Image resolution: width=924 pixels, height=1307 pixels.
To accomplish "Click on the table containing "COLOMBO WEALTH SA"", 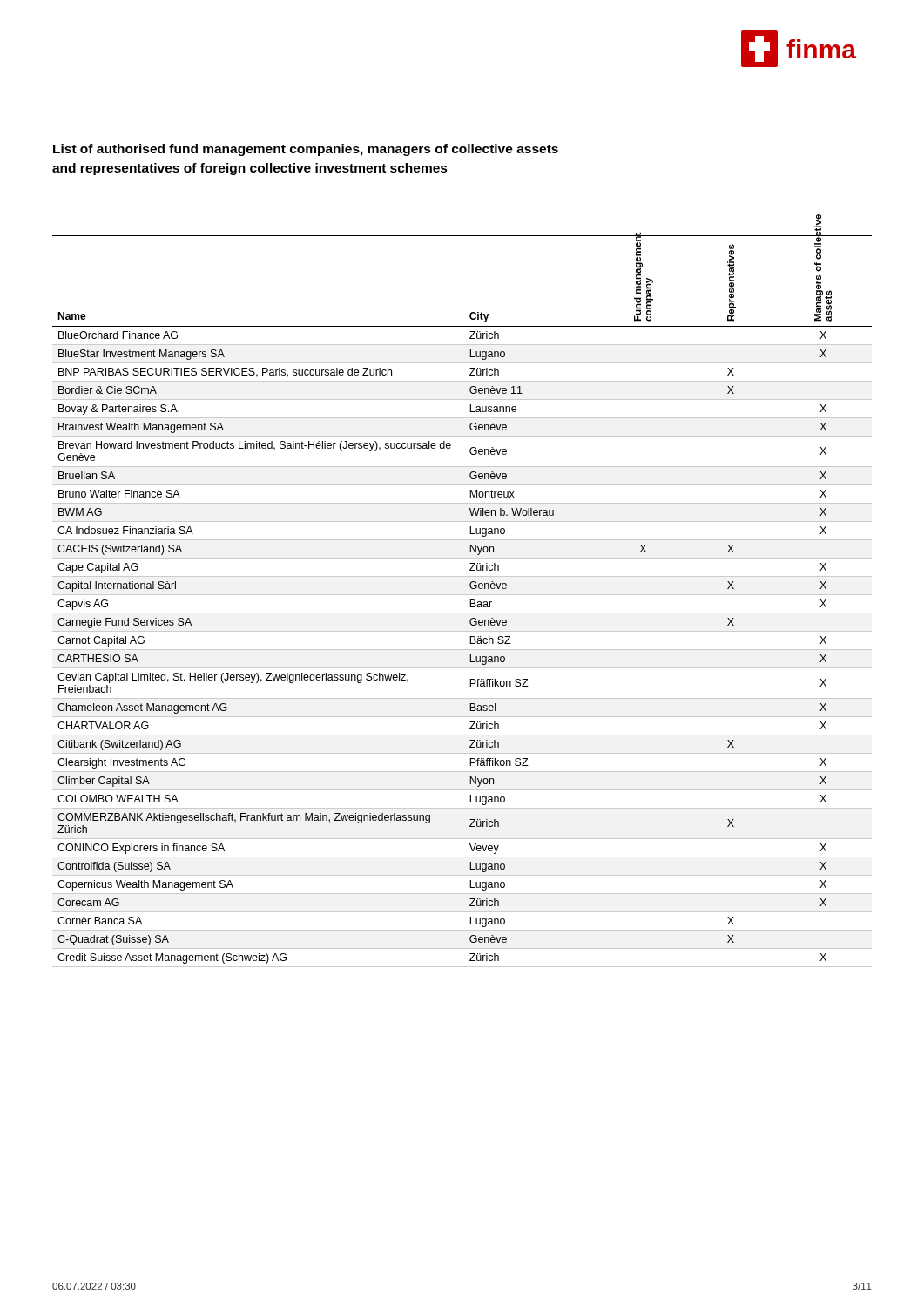I will 462,749.
